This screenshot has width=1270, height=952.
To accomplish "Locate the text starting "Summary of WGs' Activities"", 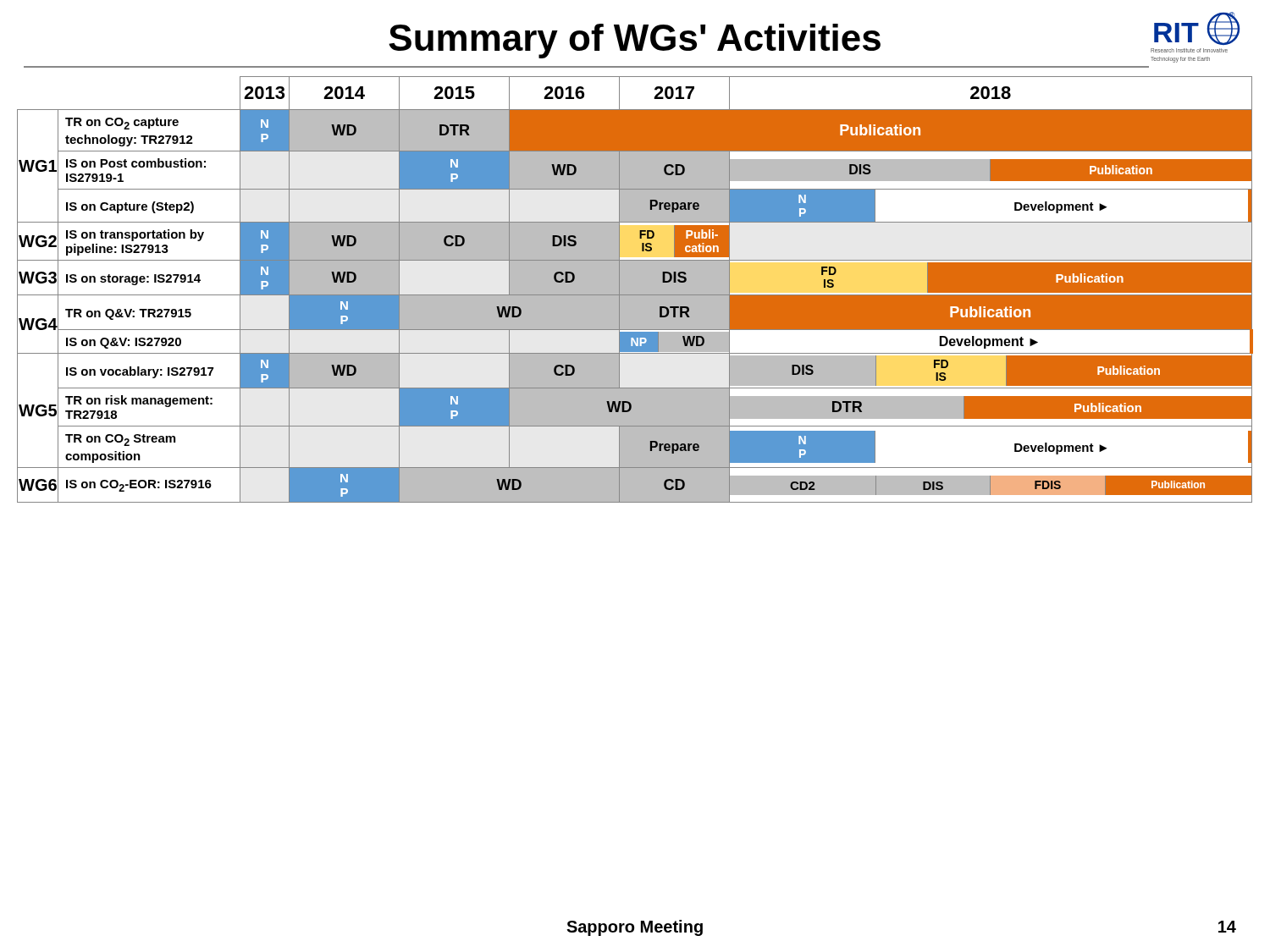I will coord(635,38).
